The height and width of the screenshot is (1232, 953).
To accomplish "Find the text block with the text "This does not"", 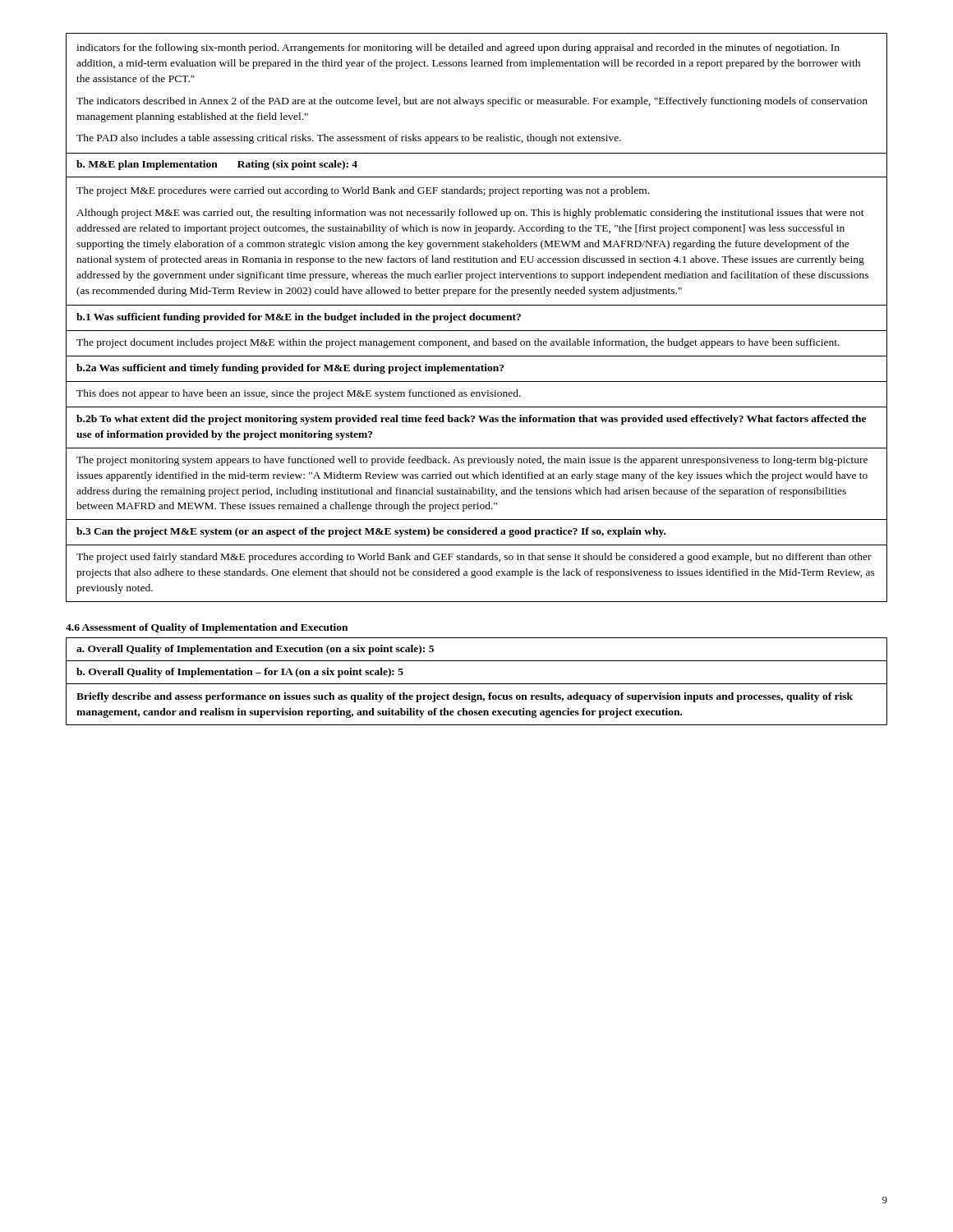I will [x=299, y=393].
